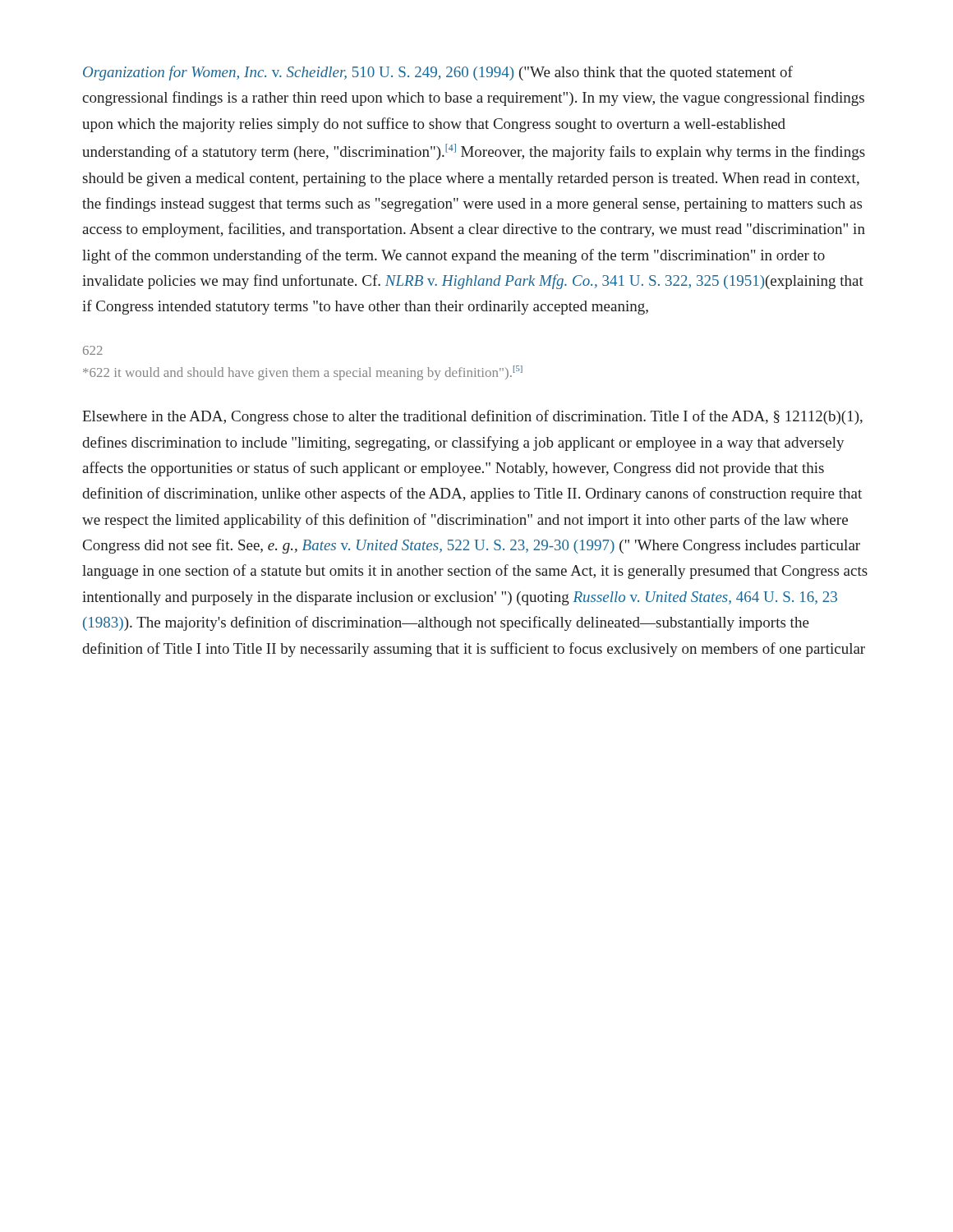The width and height of the screenshot is (953, 1232).
Task: Where is the passage that starts "622 it would and should have given them"?
Action: (302, 370)
